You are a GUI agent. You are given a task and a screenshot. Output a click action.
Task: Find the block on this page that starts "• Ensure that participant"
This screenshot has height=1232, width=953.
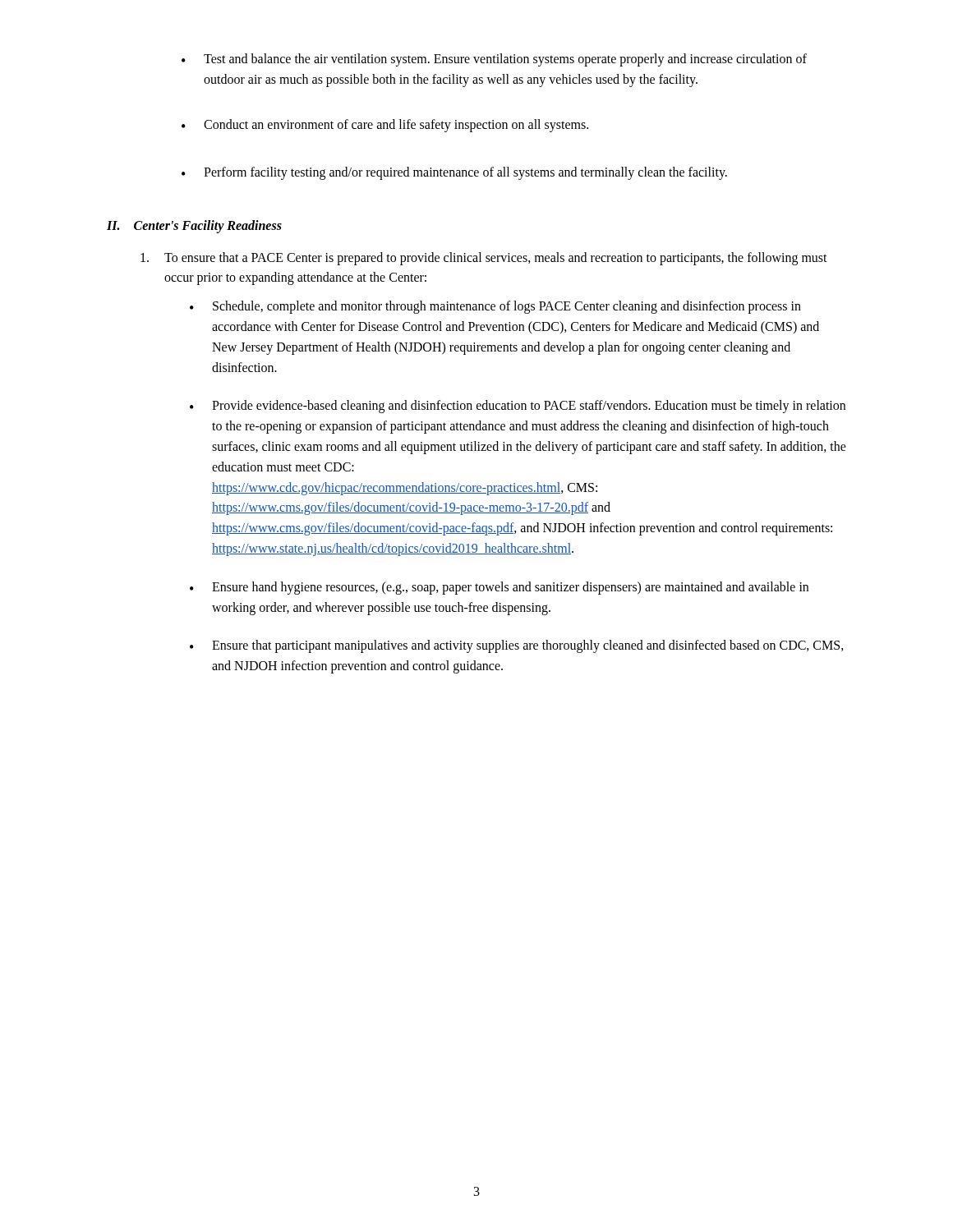(x=518, y=656)
